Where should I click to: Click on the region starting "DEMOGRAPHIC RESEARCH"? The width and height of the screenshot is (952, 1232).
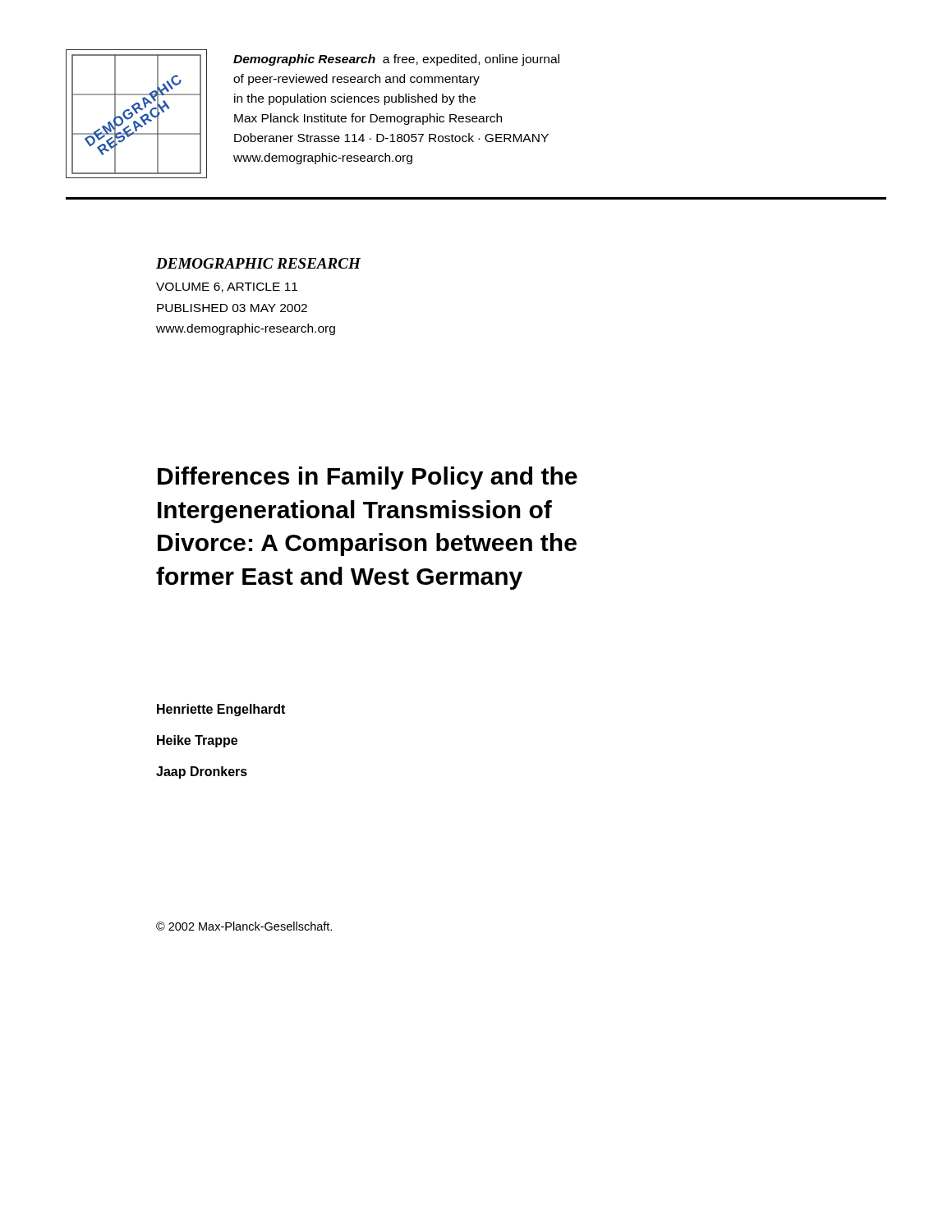[258, 263]
